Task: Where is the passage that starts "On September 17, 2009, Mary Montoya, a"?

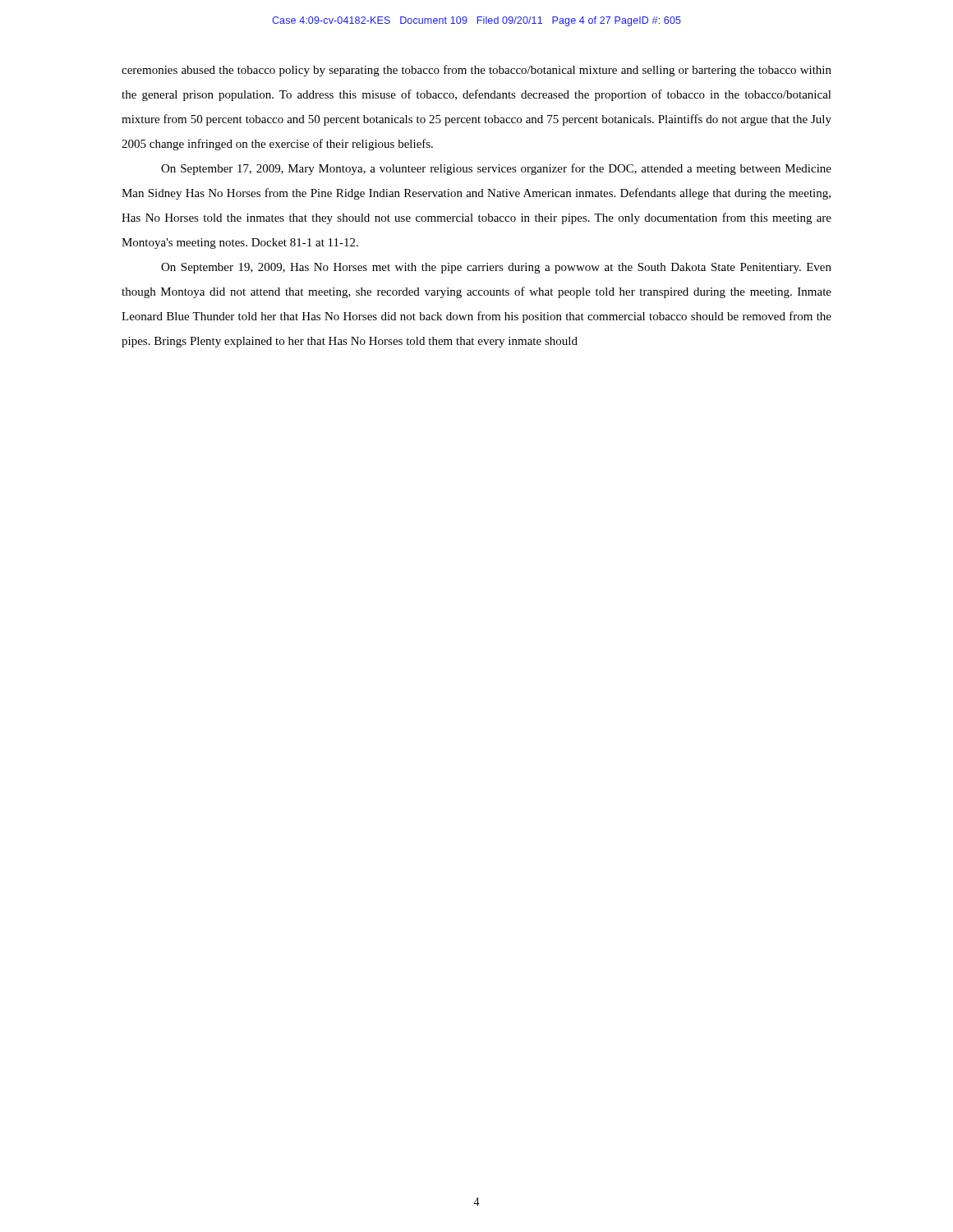Action: coord(476,205)
